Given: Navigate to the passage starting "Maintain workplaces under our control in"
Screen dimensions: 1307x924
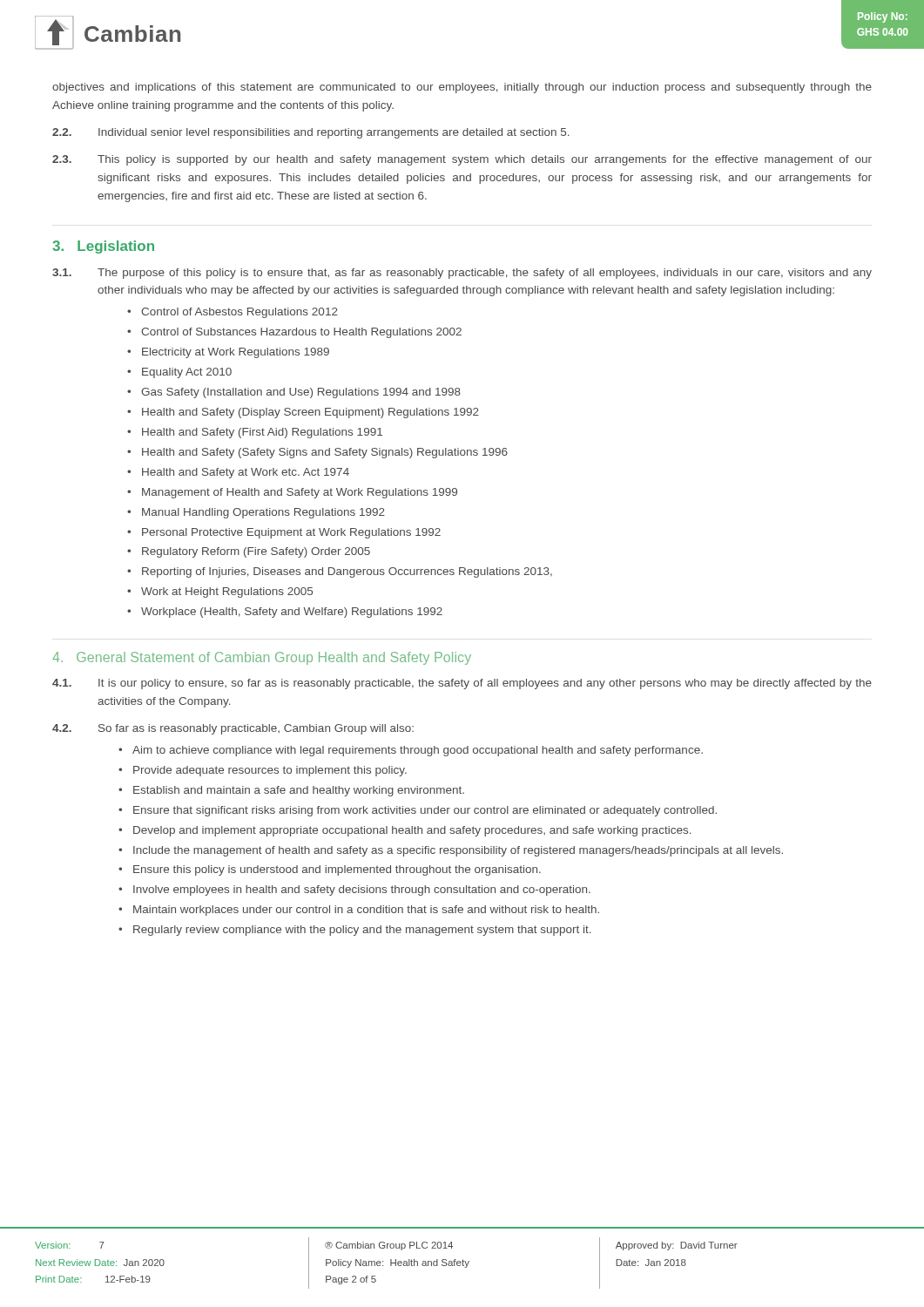Looking at the screenshot, I should pos(366,909).
